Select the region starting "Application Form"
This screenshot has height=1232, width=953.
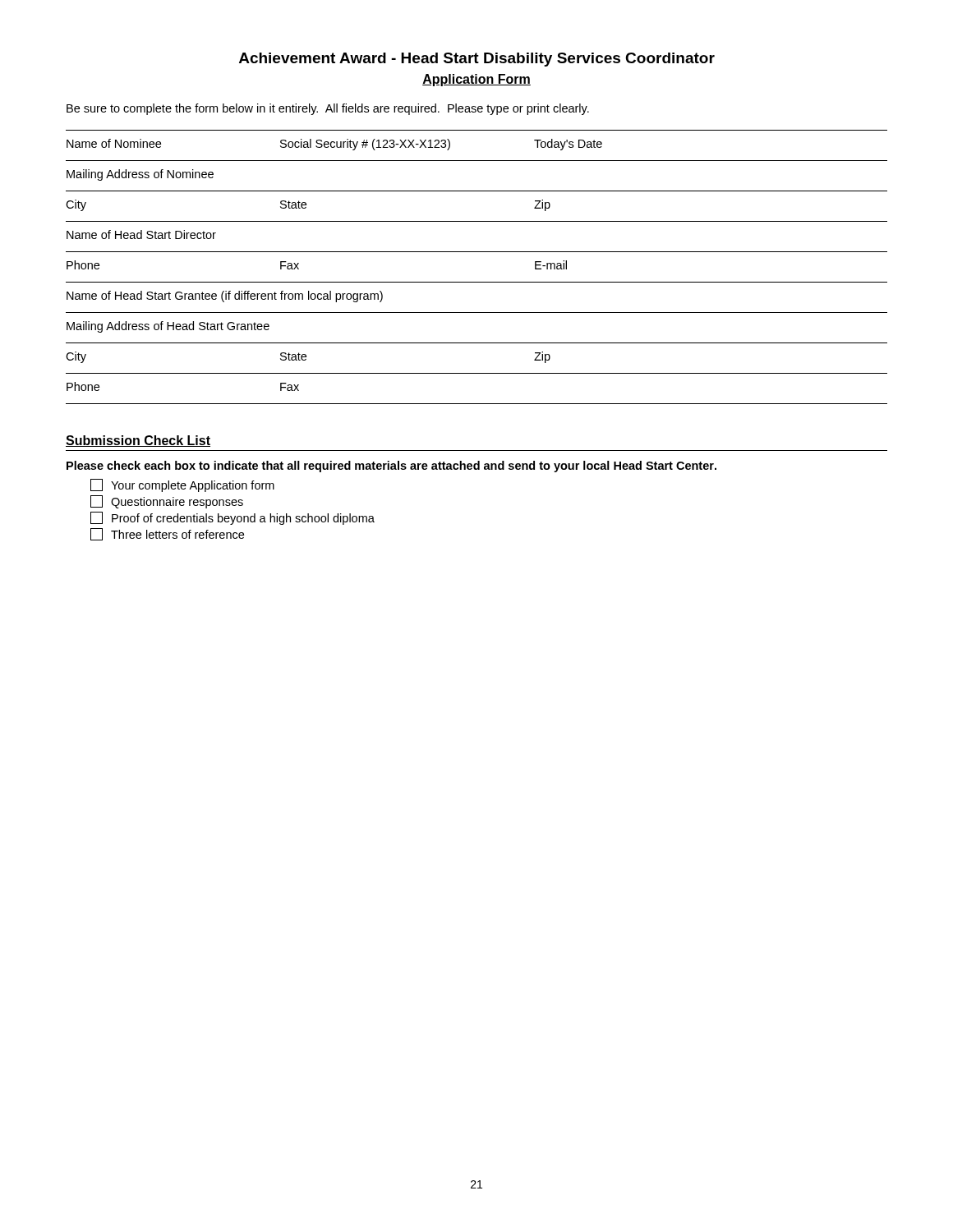point(476,79)
